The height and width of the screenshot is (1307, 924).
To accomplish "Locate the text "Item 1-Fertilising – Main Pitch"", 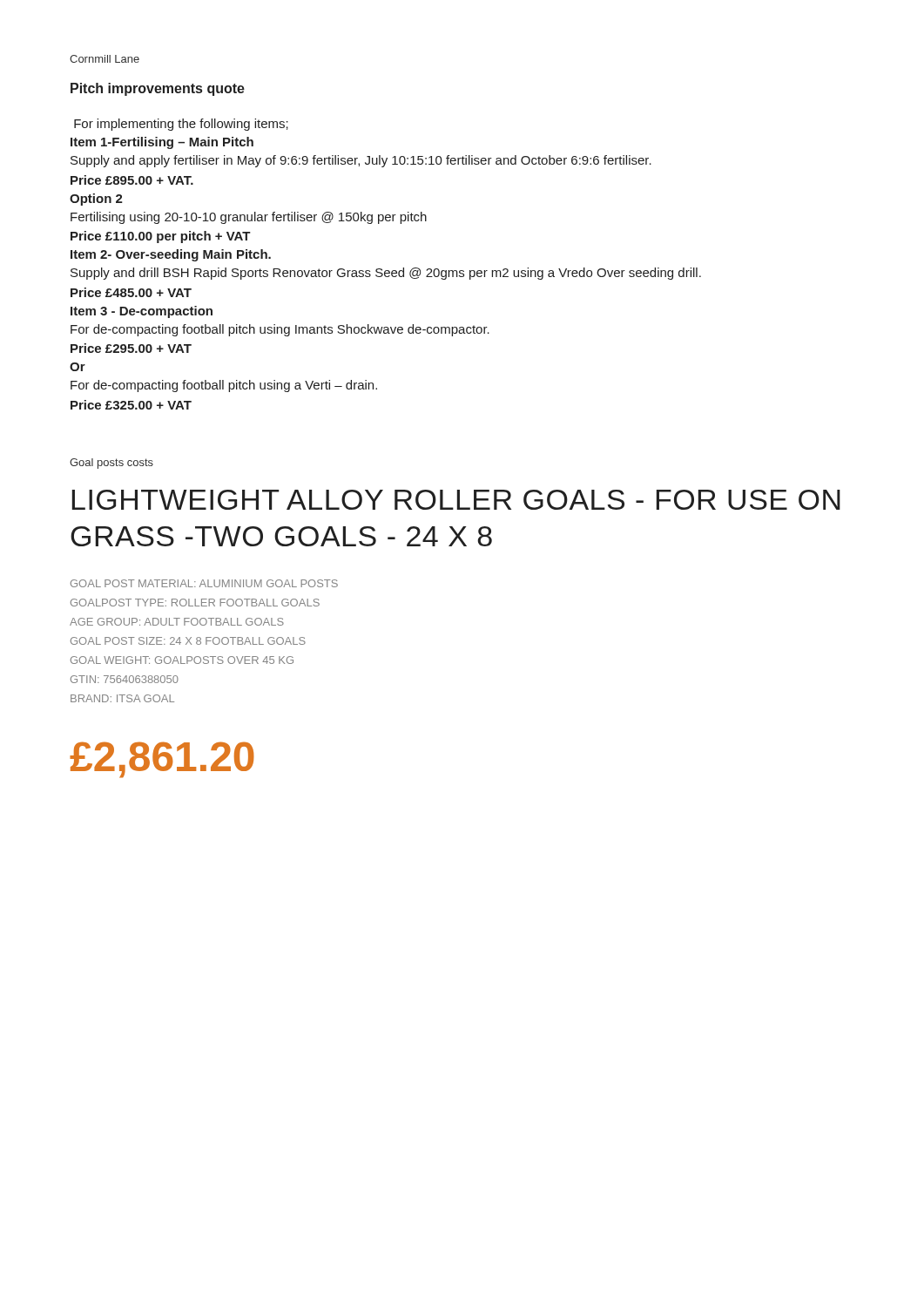I will [162, 142].
